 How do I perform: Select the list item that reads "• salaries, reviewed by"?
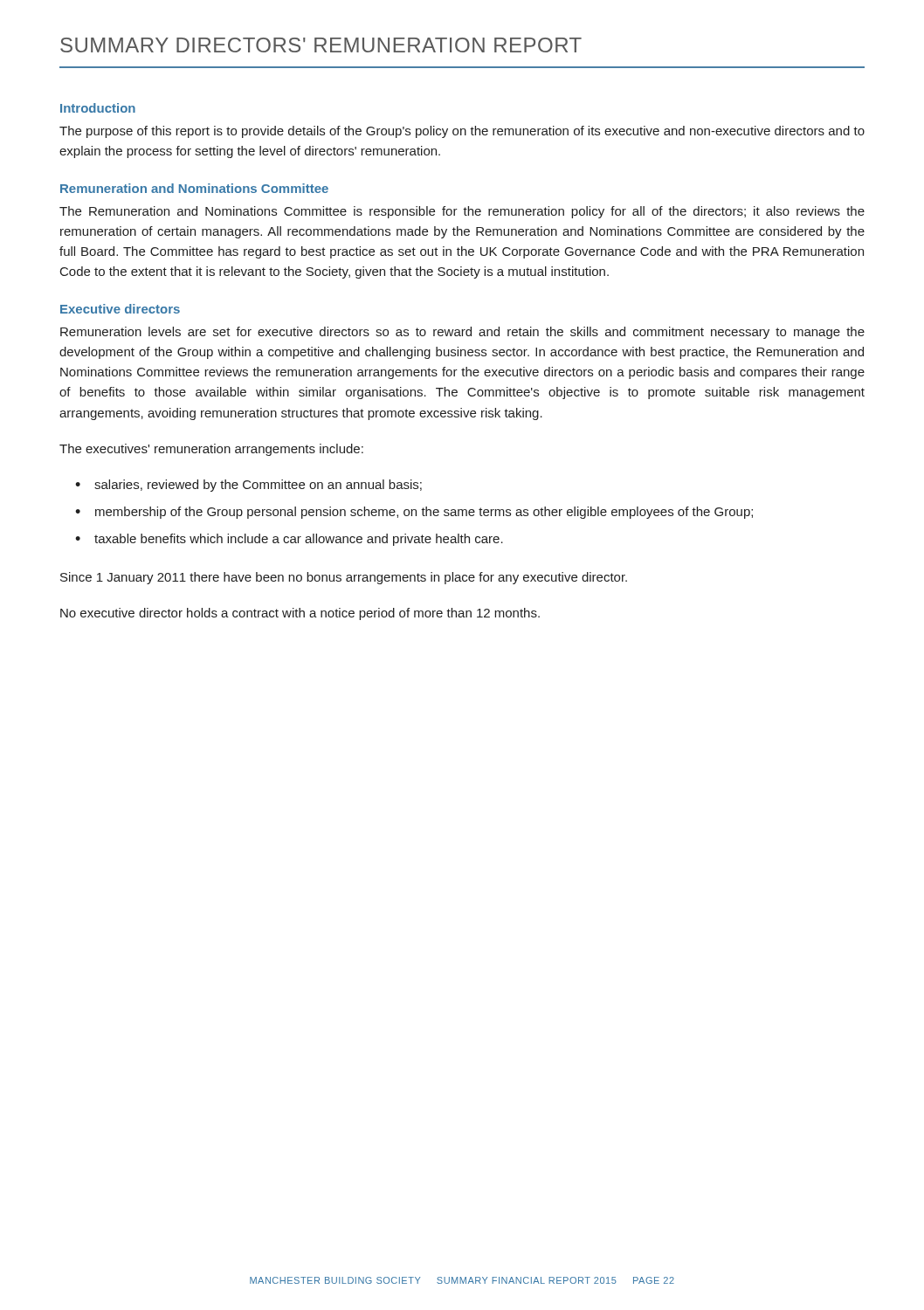(x=248, y=486)
